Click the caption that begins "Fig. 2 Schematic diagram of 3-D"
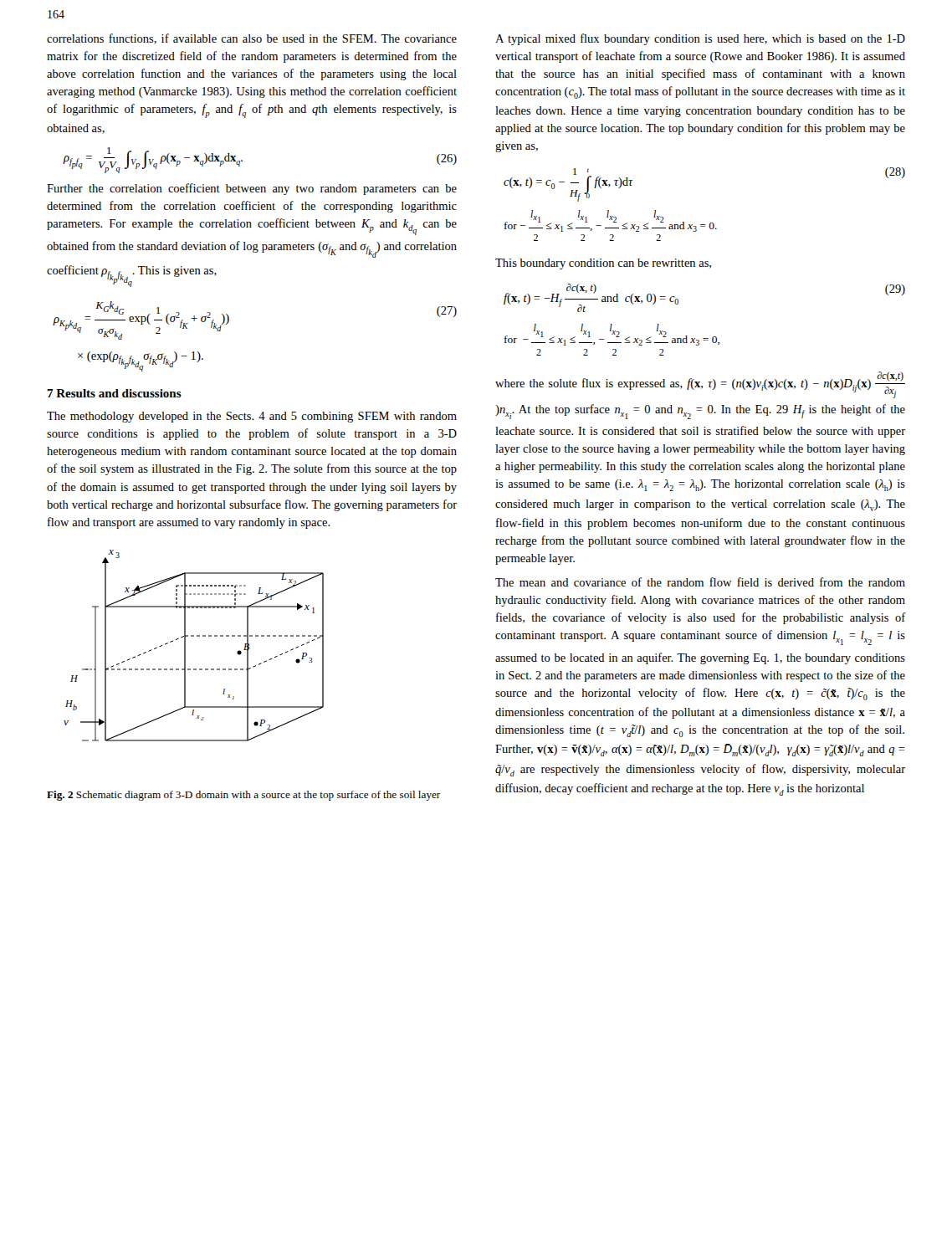Image resolution: width=952 pixels, height=1255 pixels. tap(244, 794)
